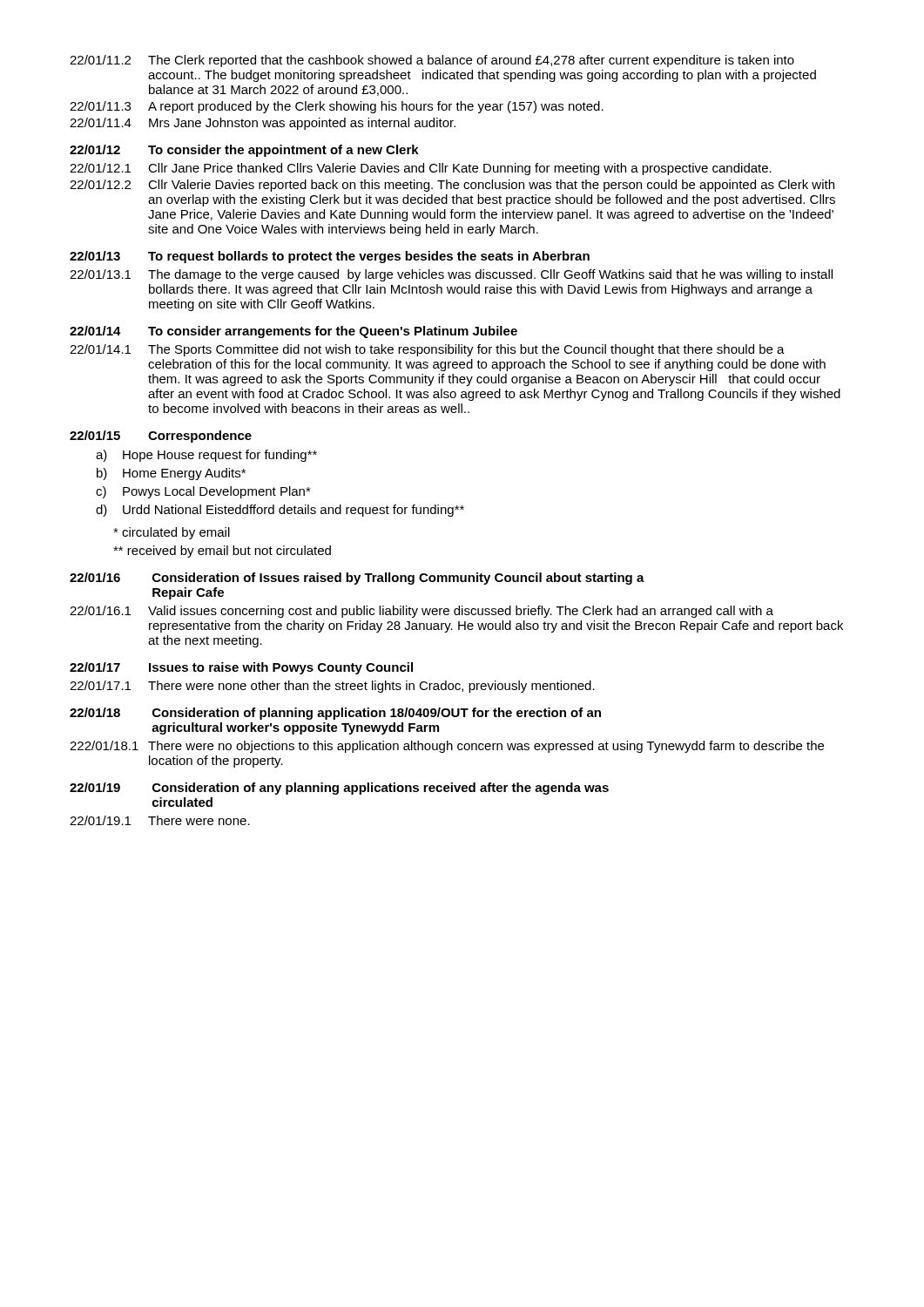Screen dimensions: 1307x924
Task: Select the section header containing "22/01/18 Consideration of planning application 18/0409/OUT for the"
Action: (x=462, y=720)
